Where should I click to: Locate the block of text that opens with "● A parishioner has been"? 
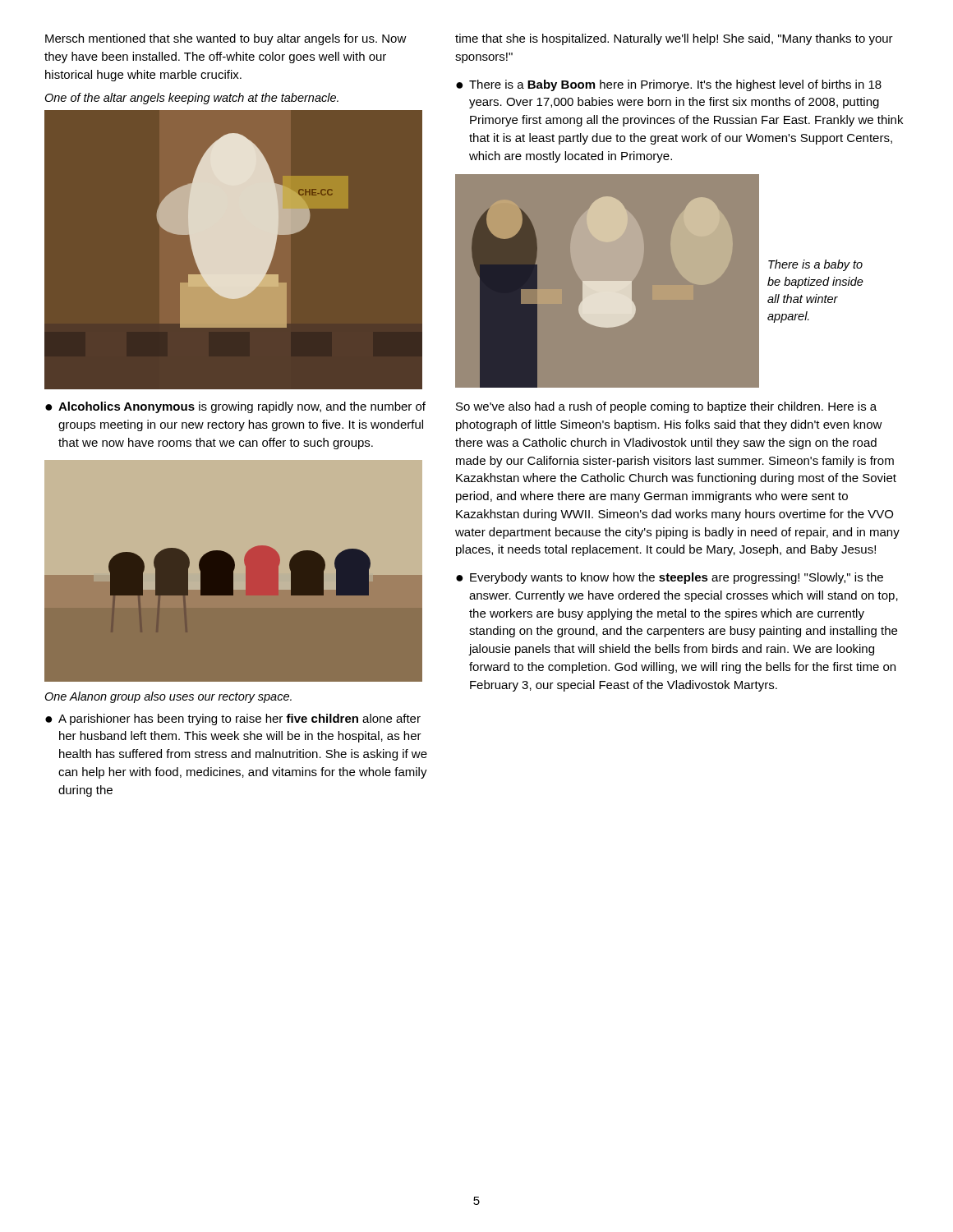click(x=237, y=754)
